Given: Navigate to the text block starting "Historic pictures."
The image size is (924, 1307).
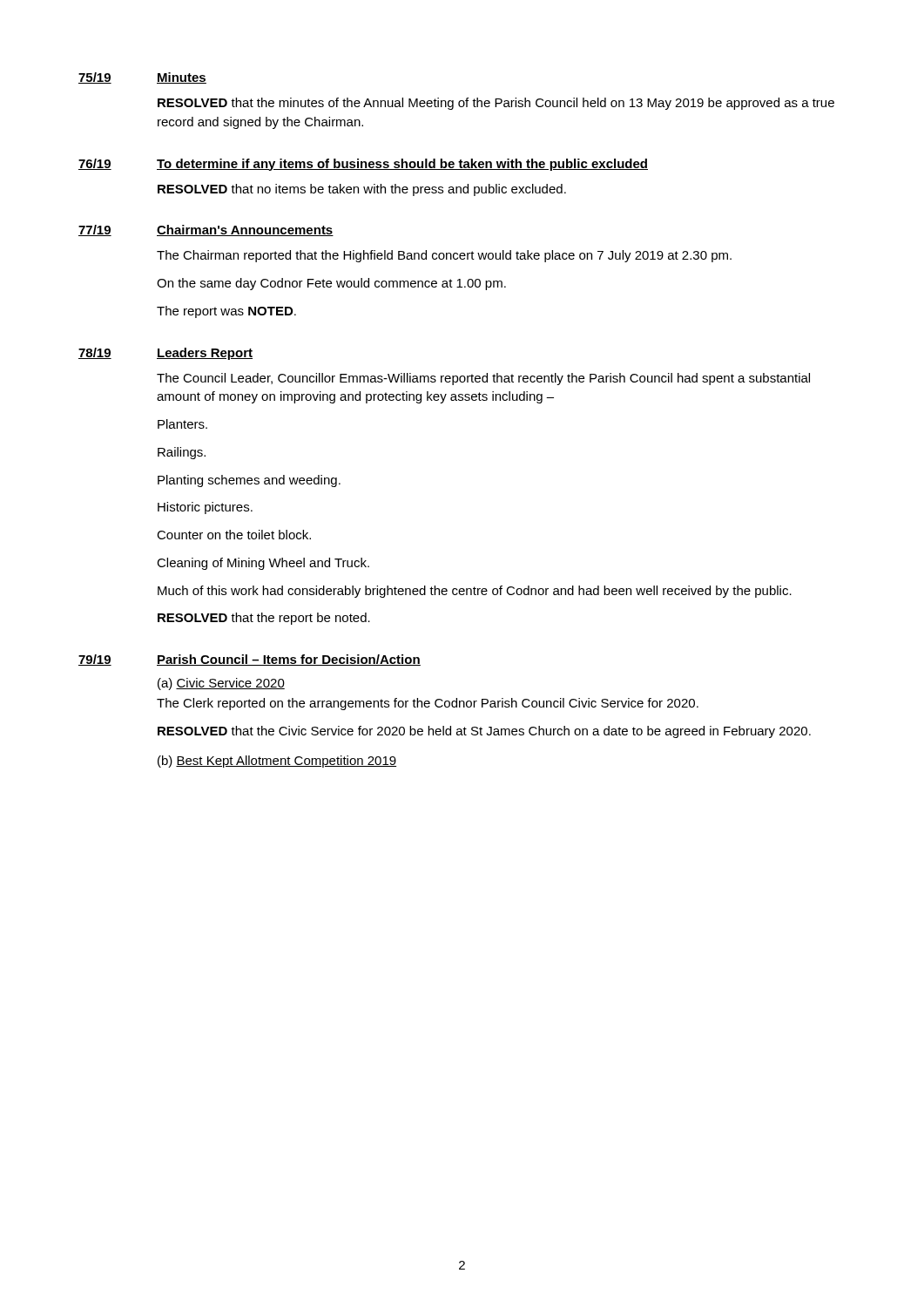Looking at the screenshot, I should pyautogui.click(x=205, y=507).
